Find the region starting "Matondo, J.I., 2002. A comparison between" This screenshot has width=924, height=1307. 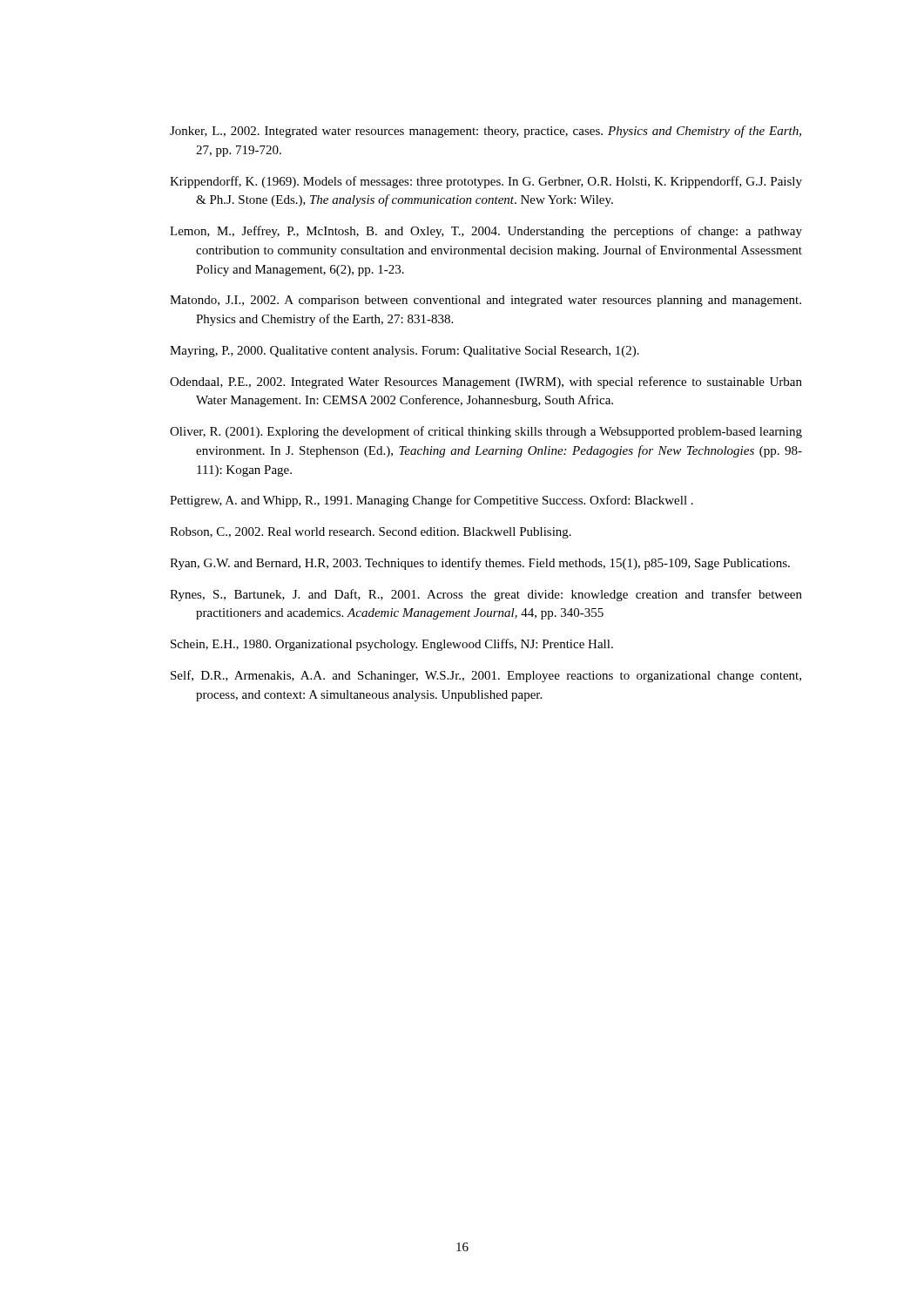[x=486, y=310]
